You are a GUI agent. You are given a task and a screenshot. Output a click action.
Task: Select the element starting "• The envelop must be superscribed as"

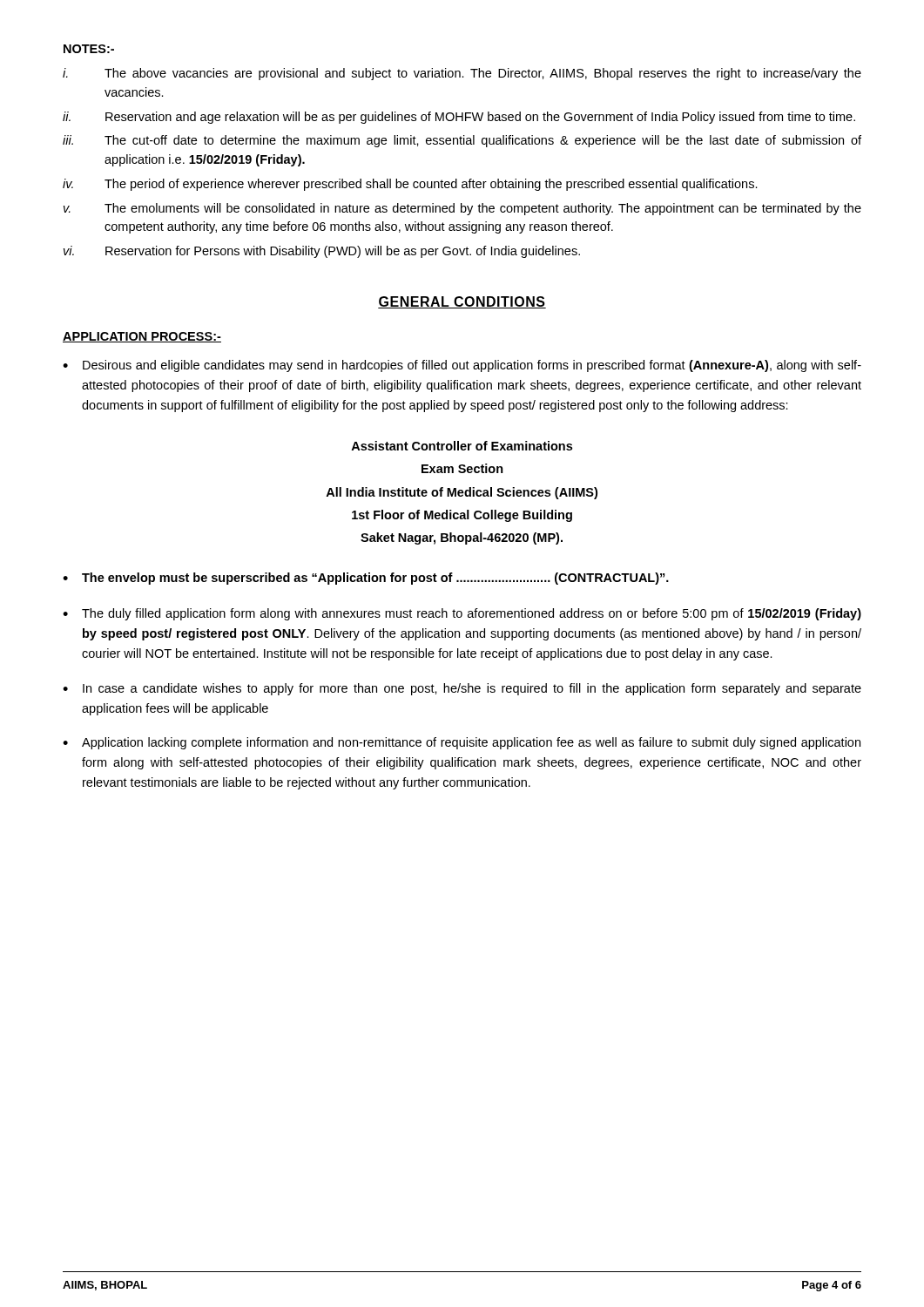[x=462, y=579]
